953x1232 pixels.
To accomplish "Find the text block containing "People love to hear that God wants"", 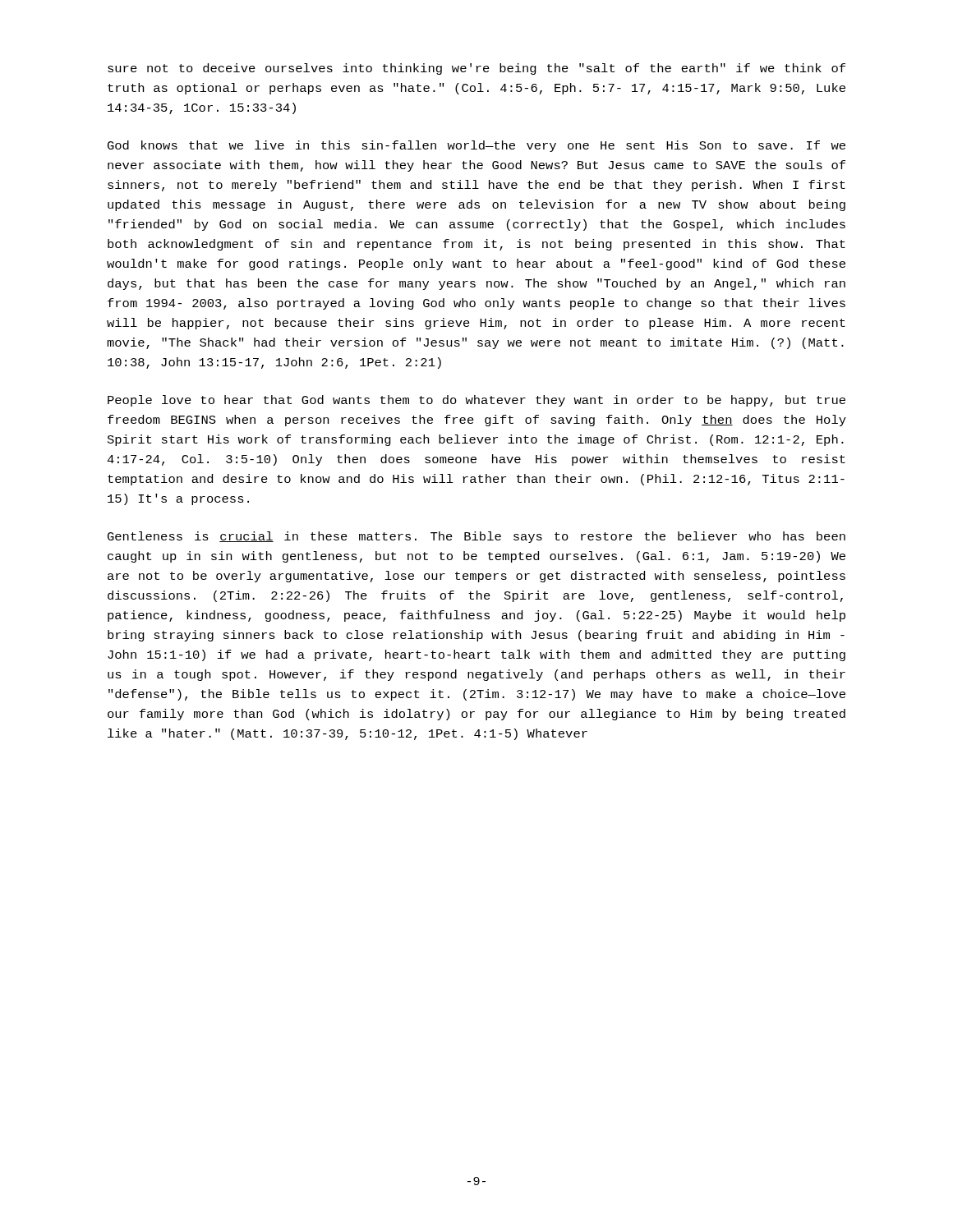I will pyautogui.click(x=476, y=450).
